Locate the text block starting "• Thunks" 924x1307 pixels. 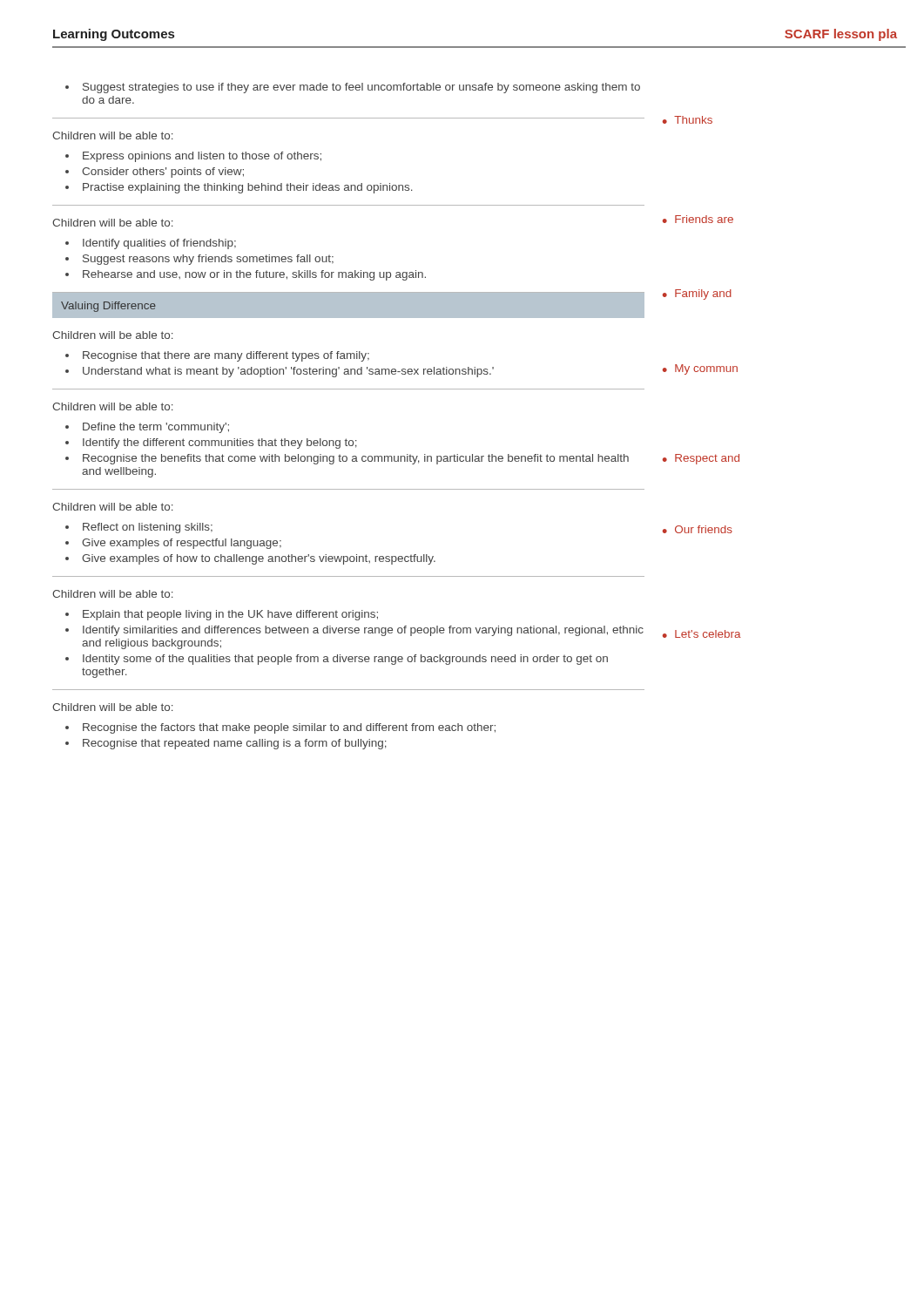(687, 123)
